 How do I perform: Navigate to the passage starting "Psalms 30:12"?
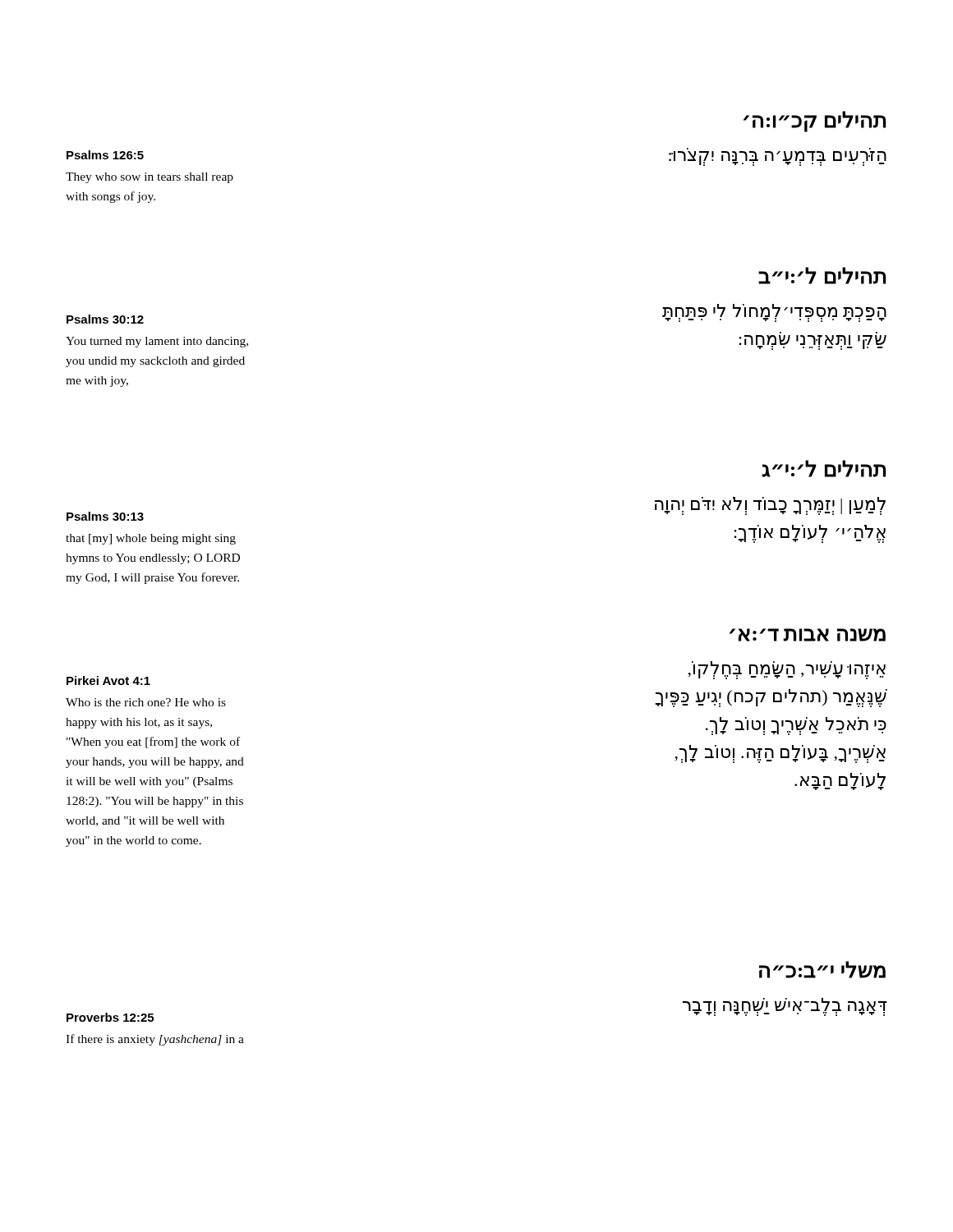105,319
